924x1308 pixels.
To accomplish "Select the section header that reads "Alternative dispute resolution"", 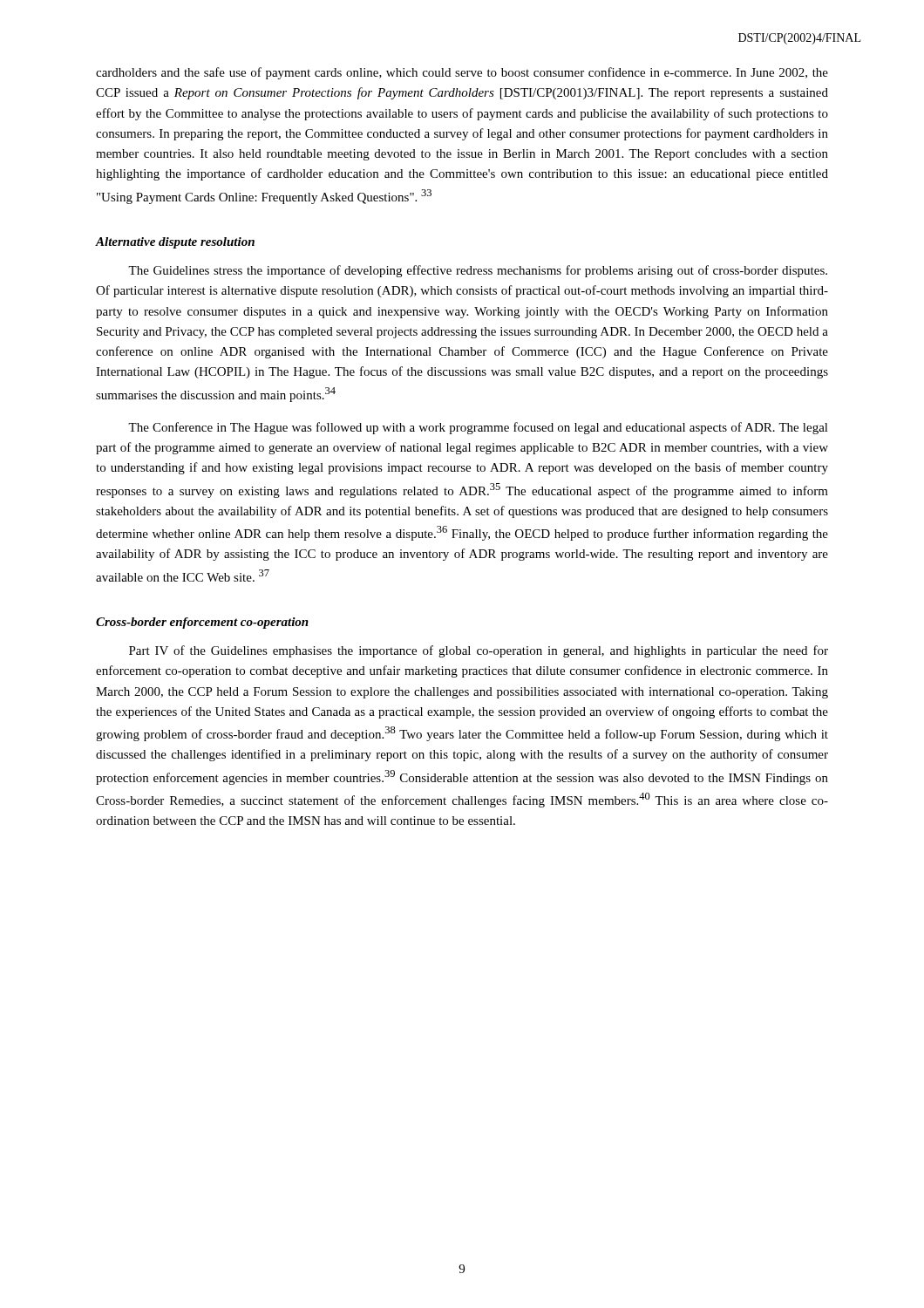I will pyautogui.click(x=175, y=241).
